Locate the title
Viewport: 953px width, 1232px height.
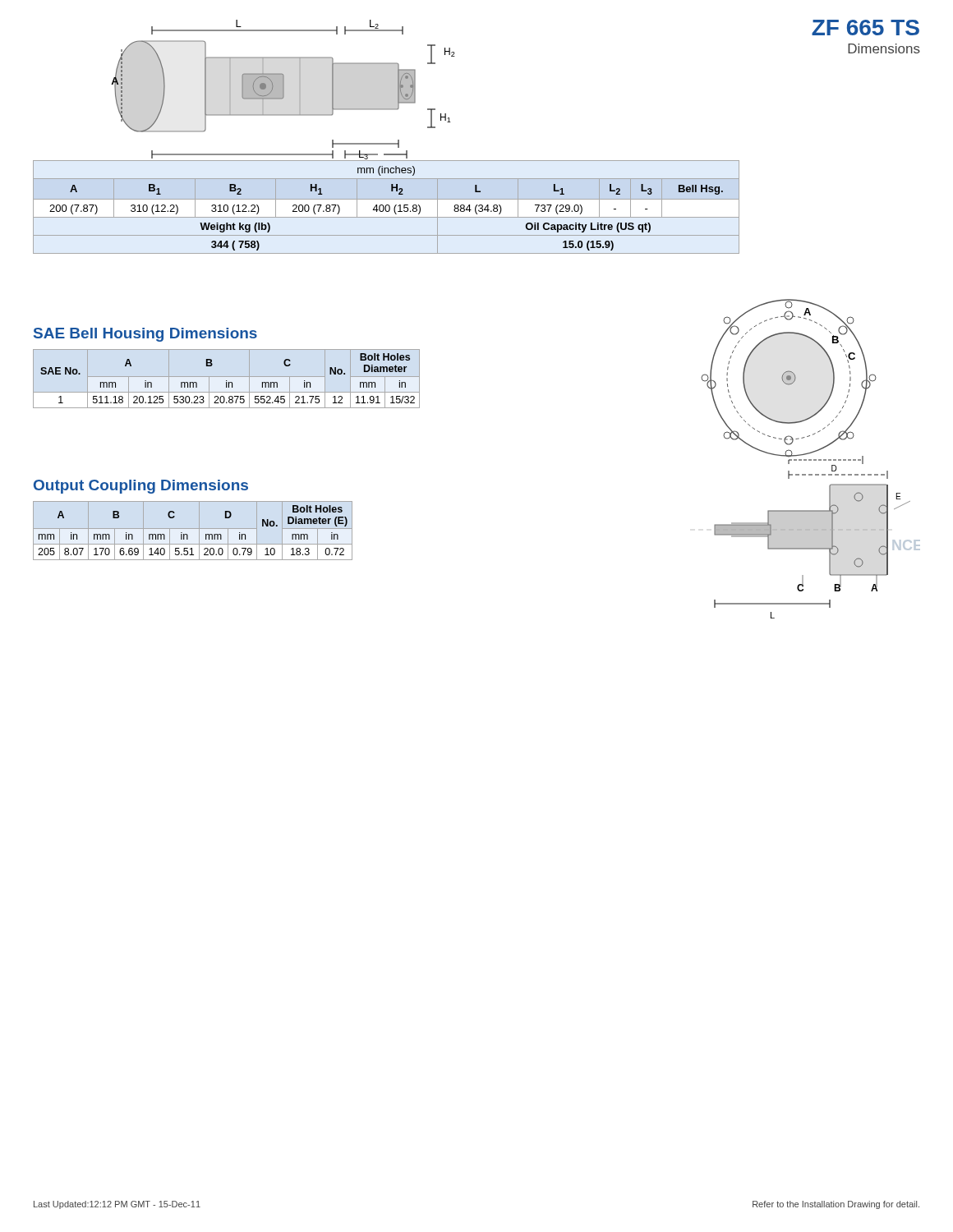point(866,36)
